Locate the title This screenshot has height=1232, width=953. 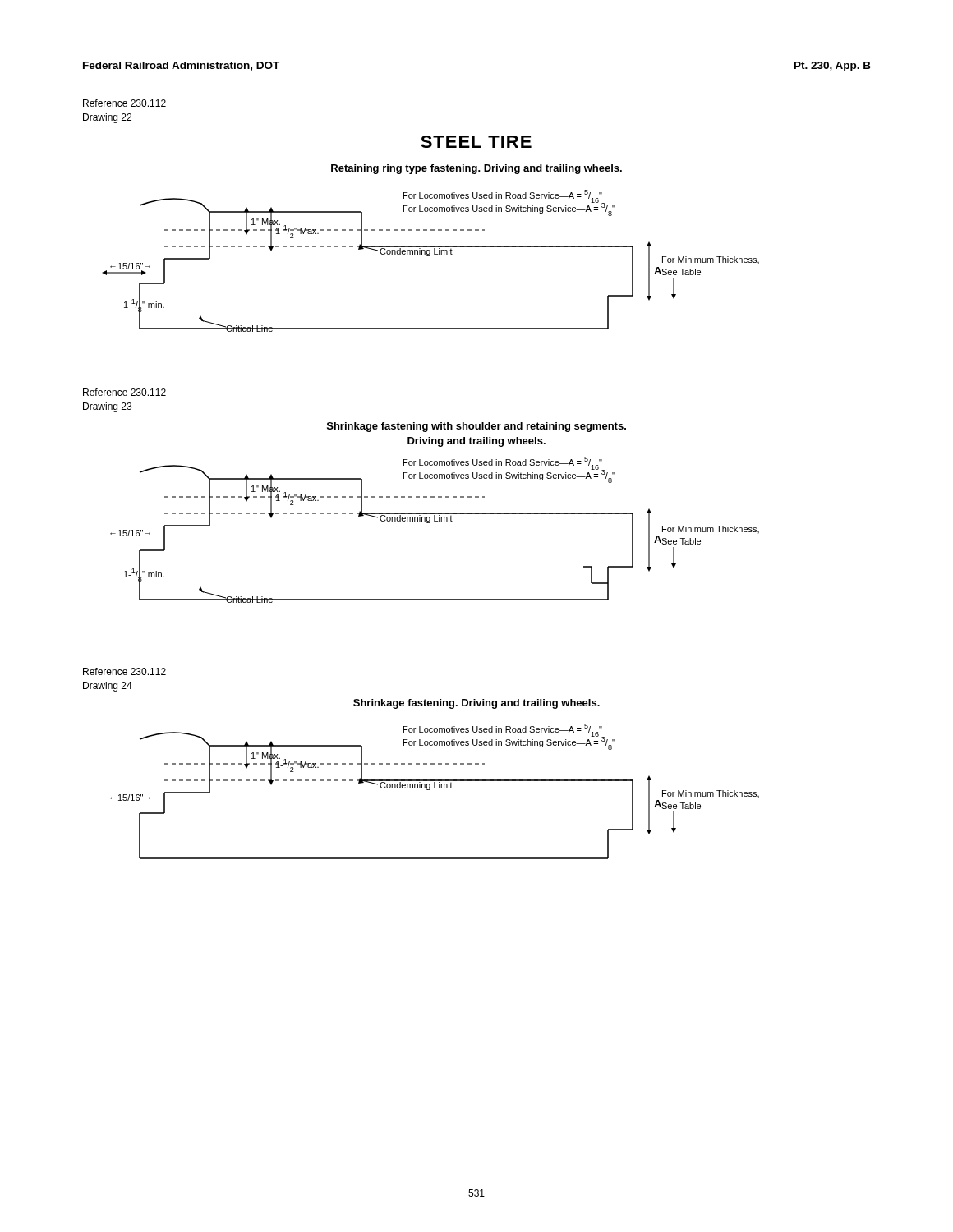[476, 142]
